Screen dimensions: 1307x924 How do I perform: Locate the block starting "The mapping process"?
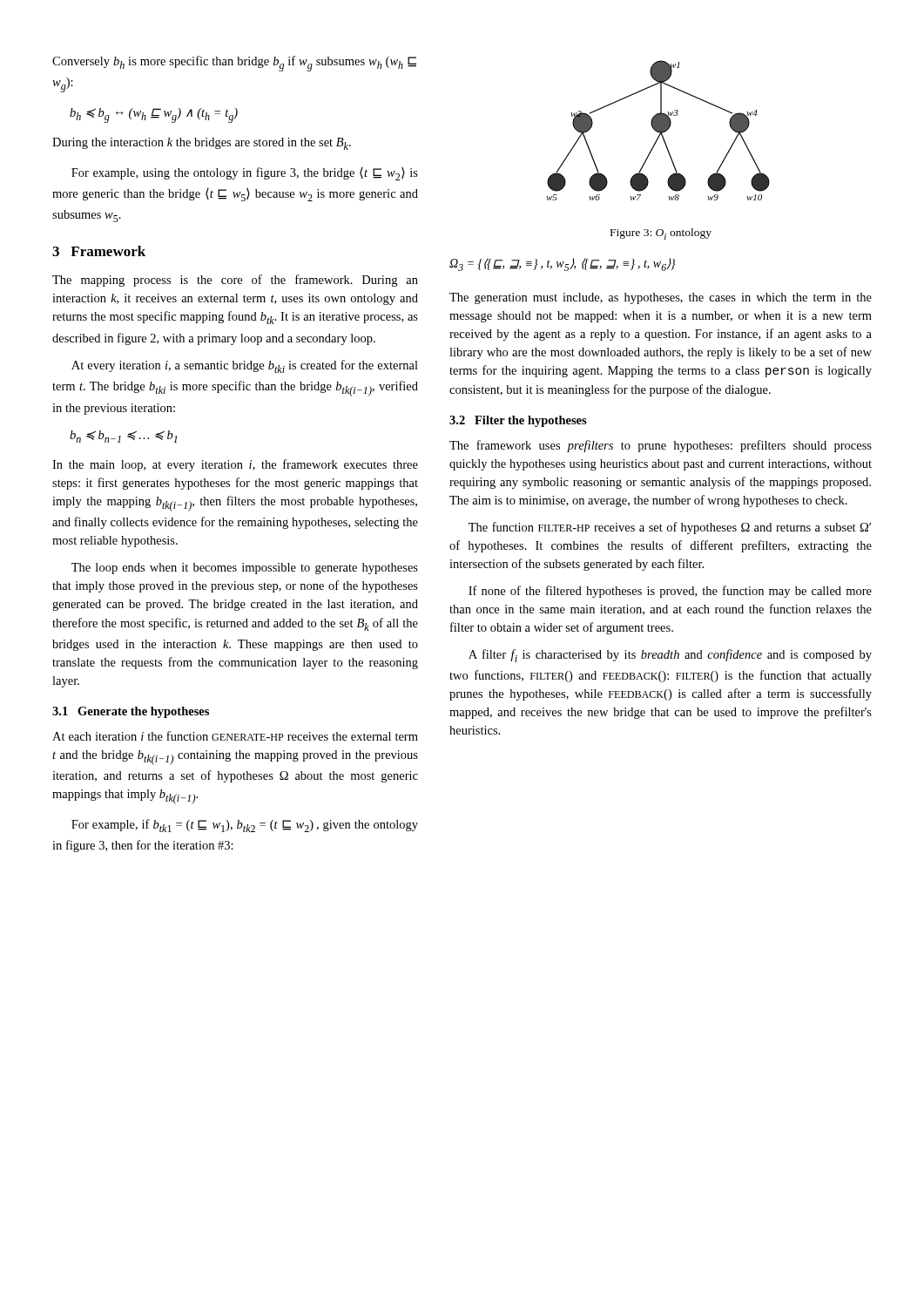coord(235,344)
